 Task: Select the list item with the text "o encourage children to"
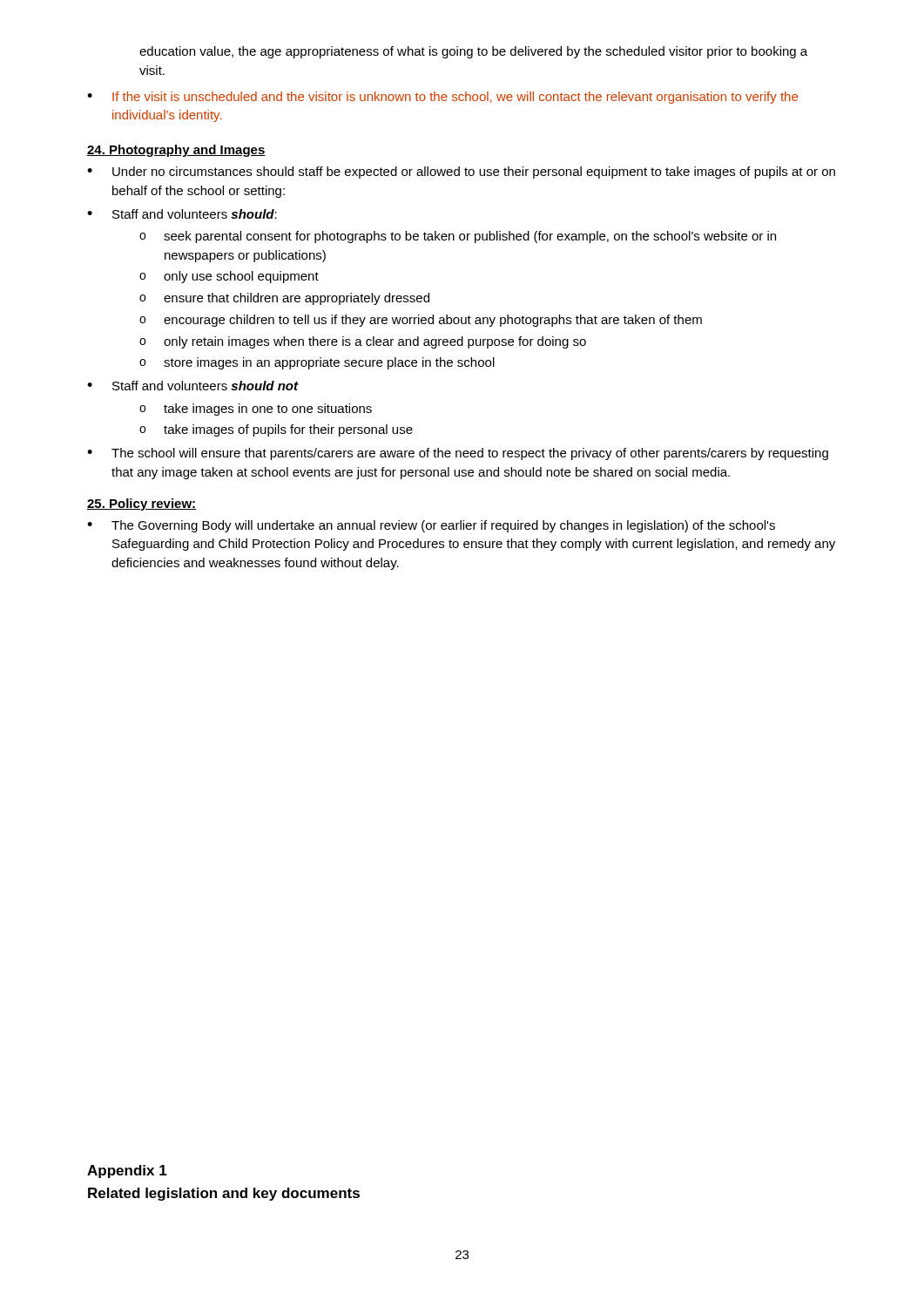[x=488, y=320]
